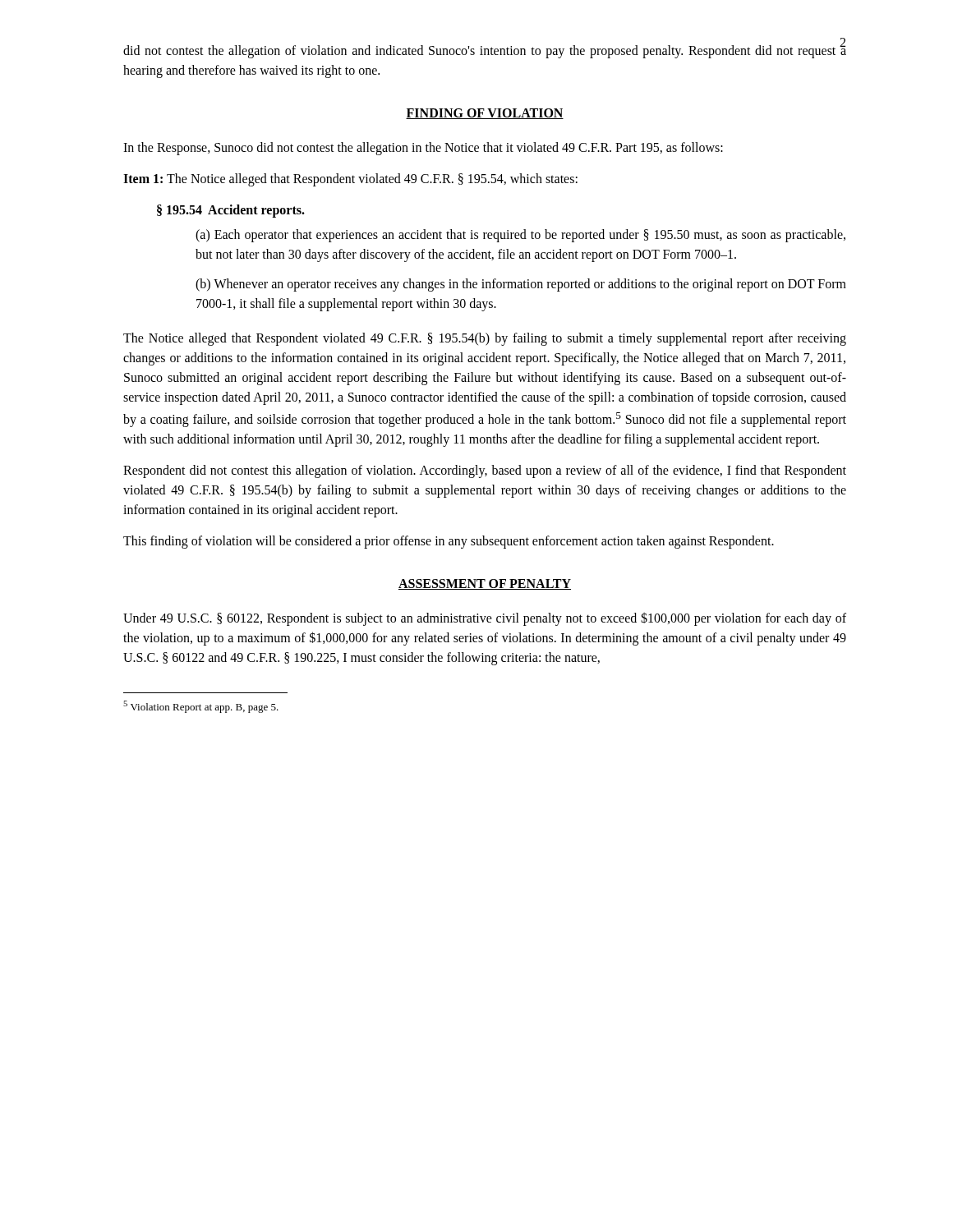953x1232 pixels.
Task: Navigate to the element starting "did not contest the allegation of"
Action: tap(485, 61)
